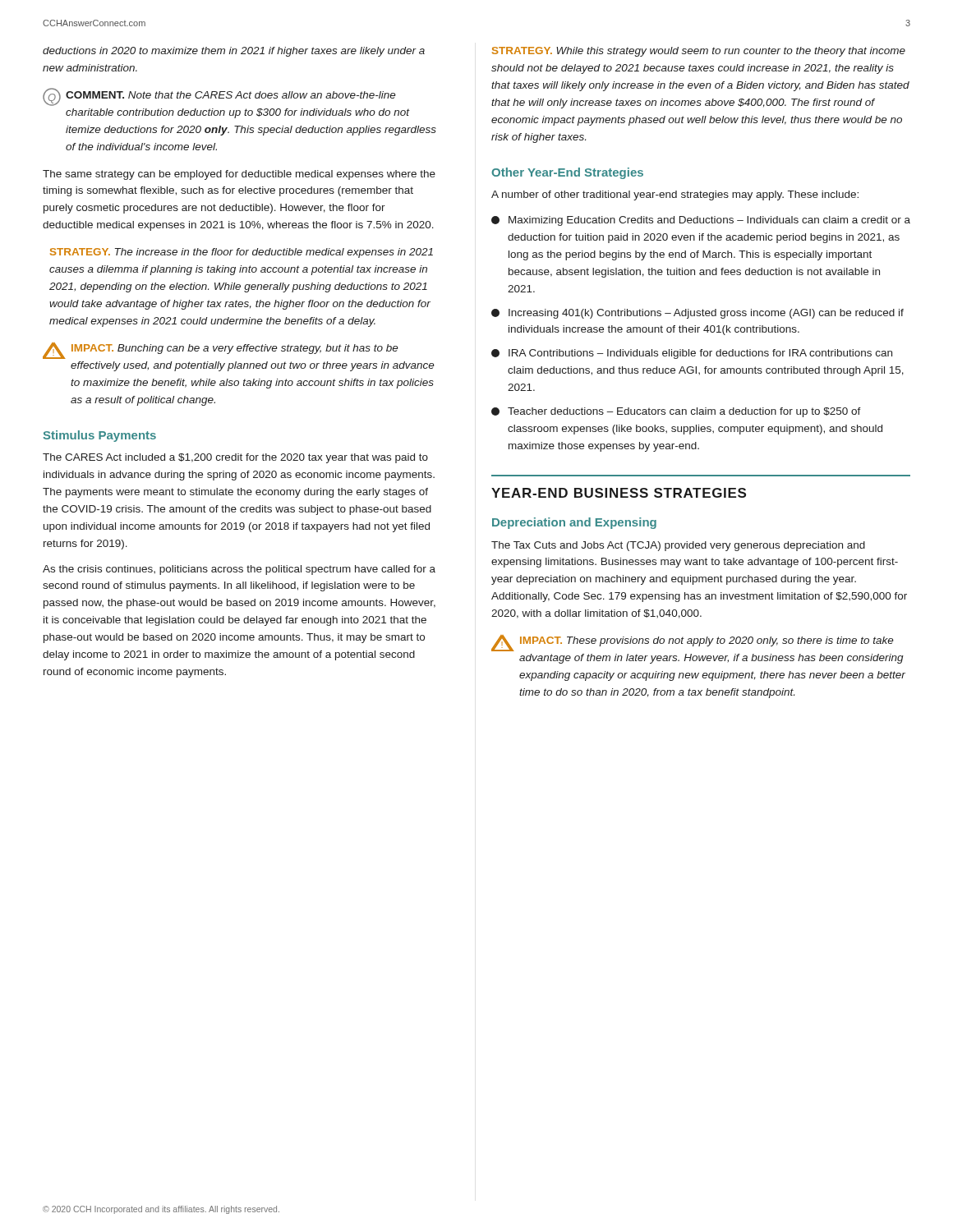Screen dimensions: 1232x953
Task: Locate the list item with the text "Maximizing Education Credits and Deductions –"
Action: pos(701,255)
